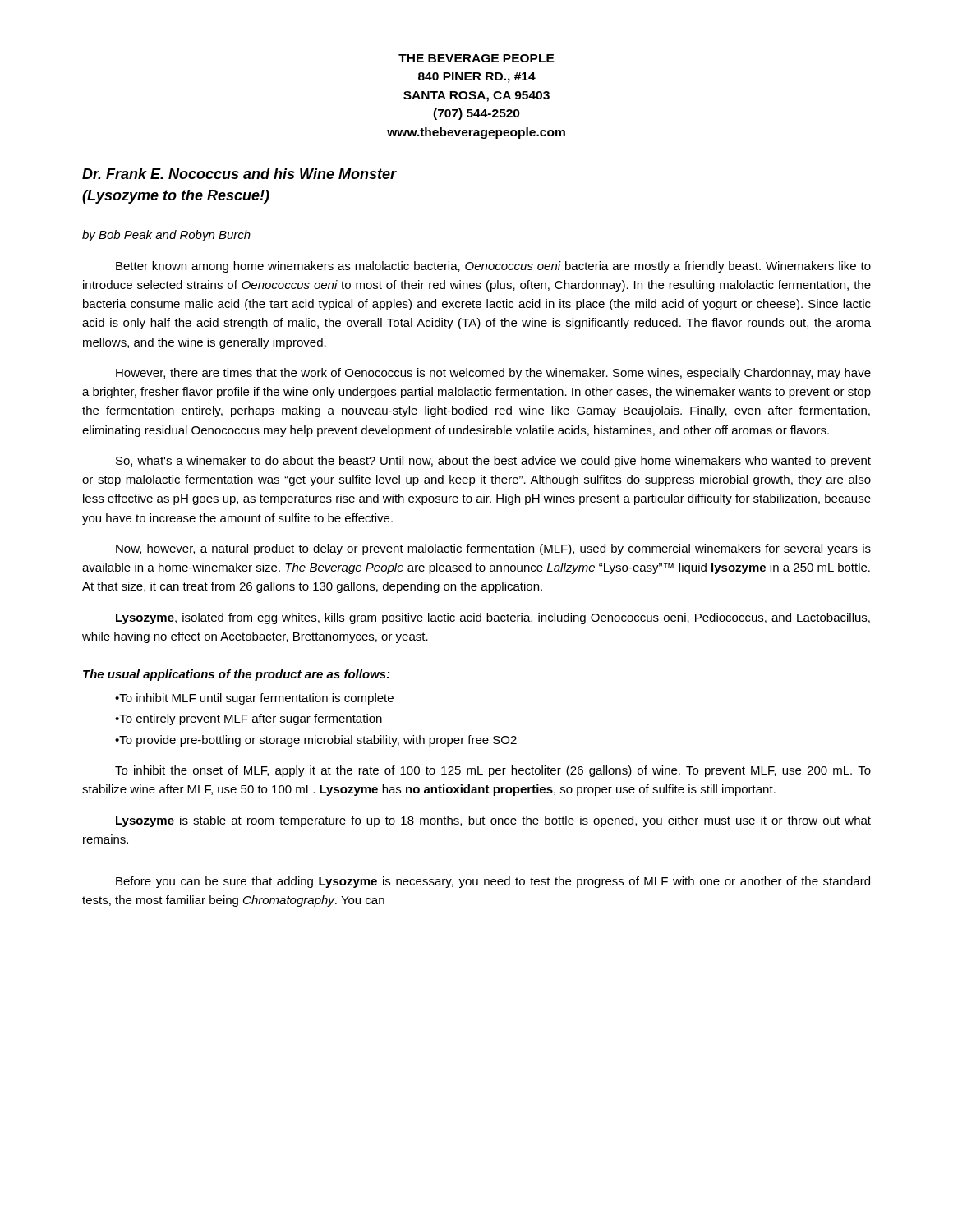Click the passage that begins "Better known among"
Viewport: 953px width, 1232px height.
[x=476, y=304]
